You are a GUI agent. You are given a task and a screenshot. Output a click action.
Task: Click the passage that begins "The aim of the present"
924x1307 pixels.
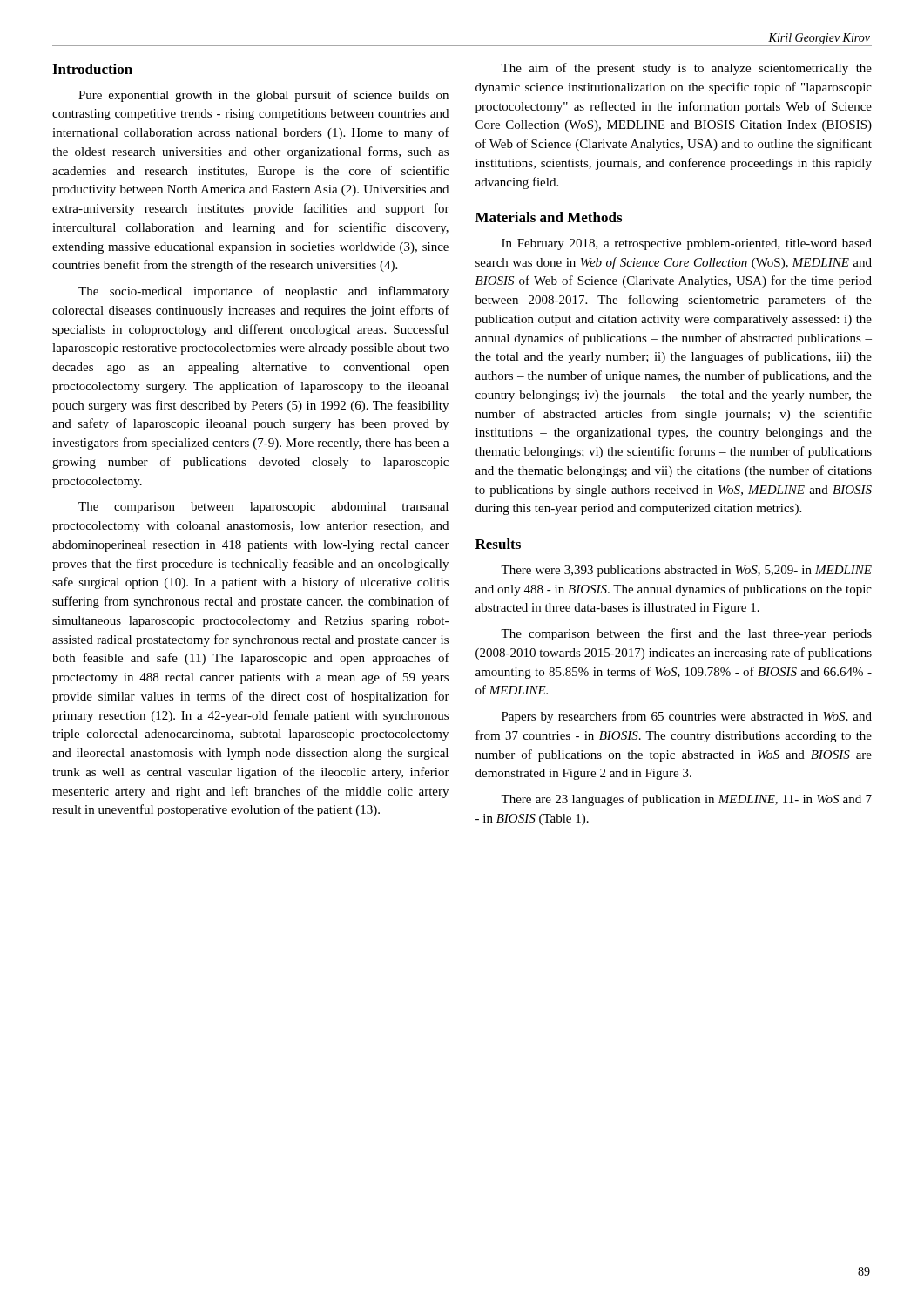pyautogui.click(x=673, y=126)
